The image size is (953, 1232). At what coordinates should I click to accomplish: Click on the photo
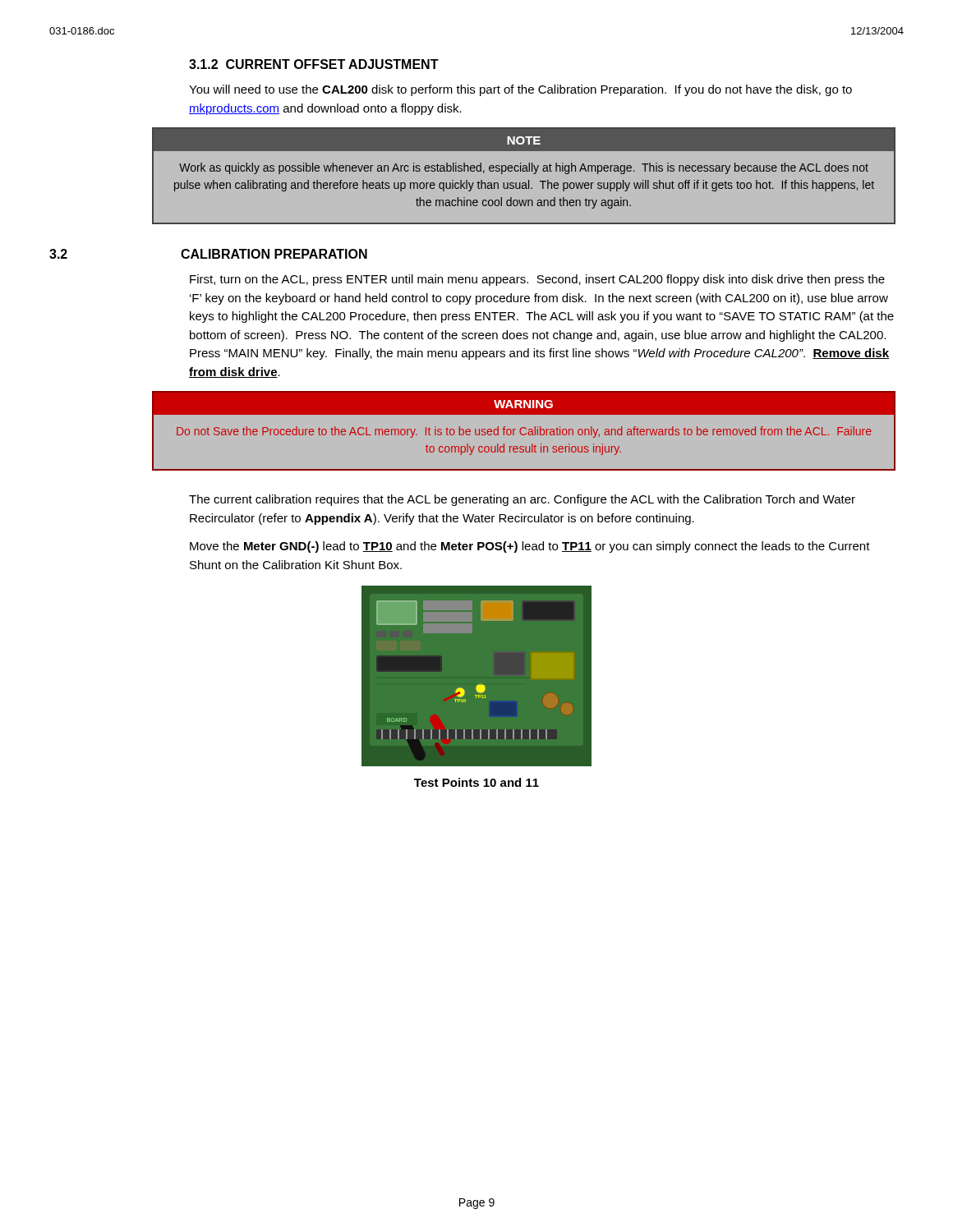coord(476,677)
